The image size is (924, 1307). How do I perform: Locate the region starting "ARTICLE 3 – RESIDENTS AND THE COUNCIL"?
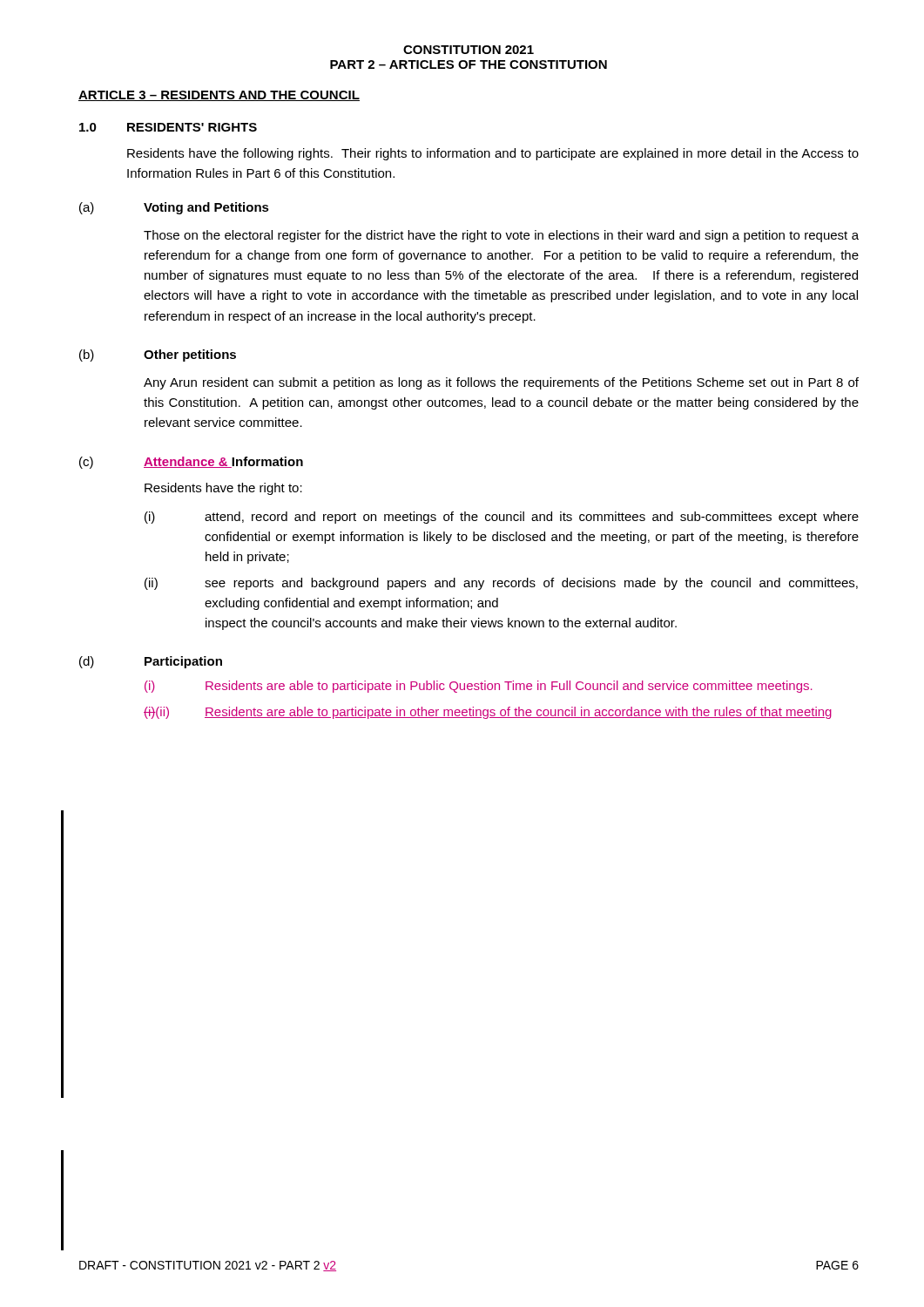(x=219, y=96)
